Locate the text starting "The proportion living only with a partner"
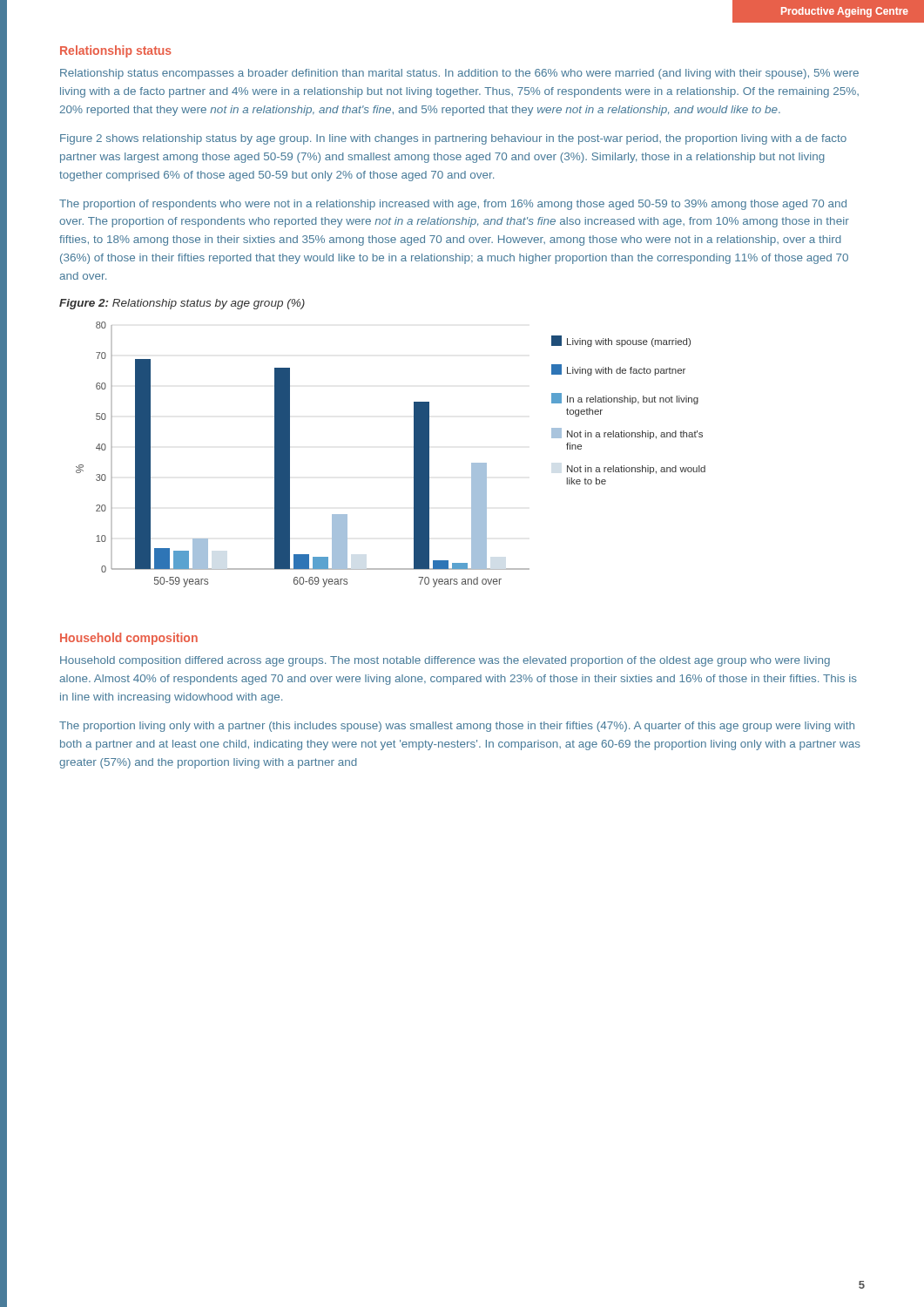This screenshot has width=924, height=1307. tap(460, 743)
